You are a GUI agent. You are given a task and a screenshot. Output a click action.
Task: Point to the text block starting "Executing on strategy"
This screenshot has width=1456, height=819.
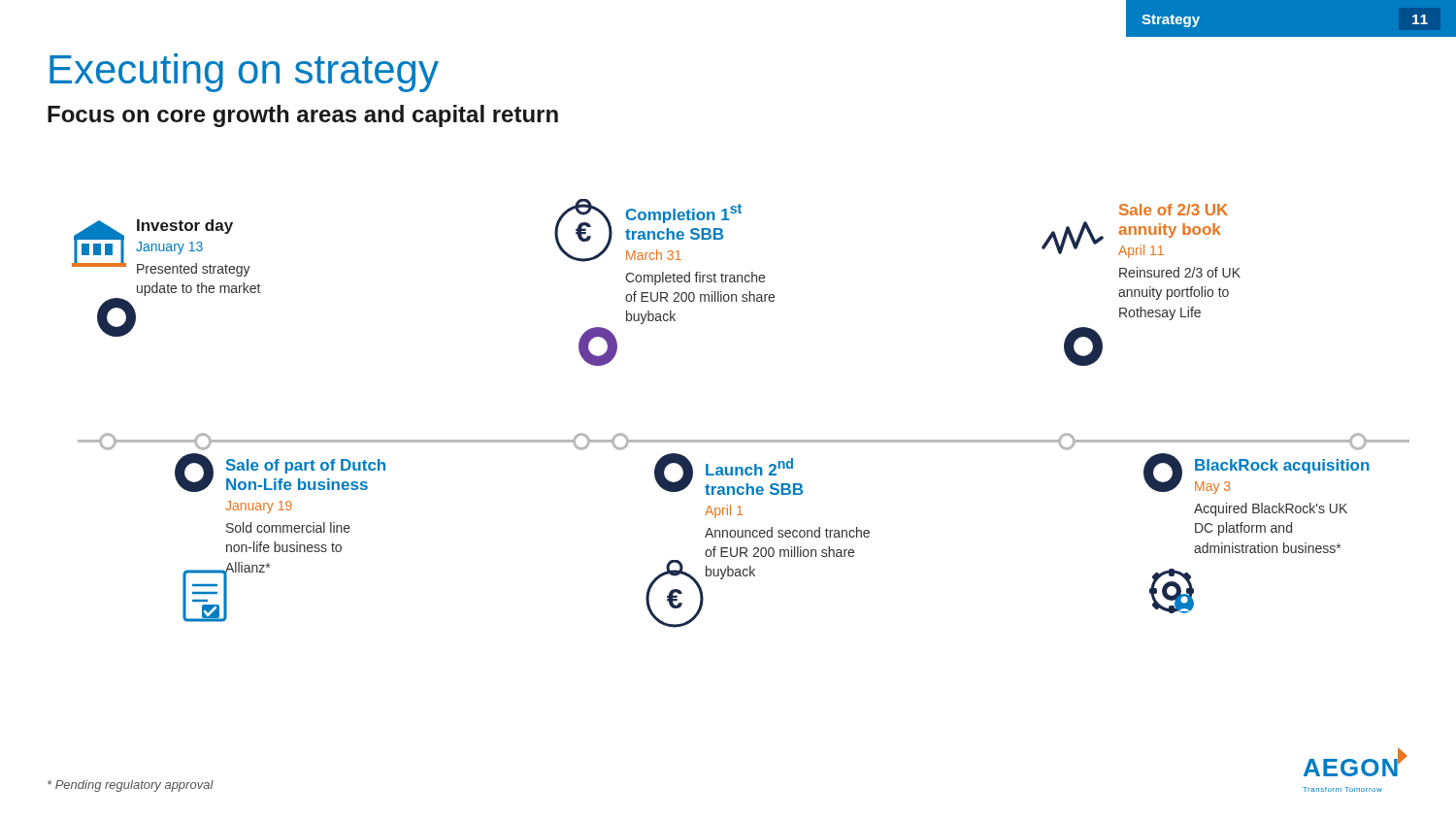(x=243, y=69)
